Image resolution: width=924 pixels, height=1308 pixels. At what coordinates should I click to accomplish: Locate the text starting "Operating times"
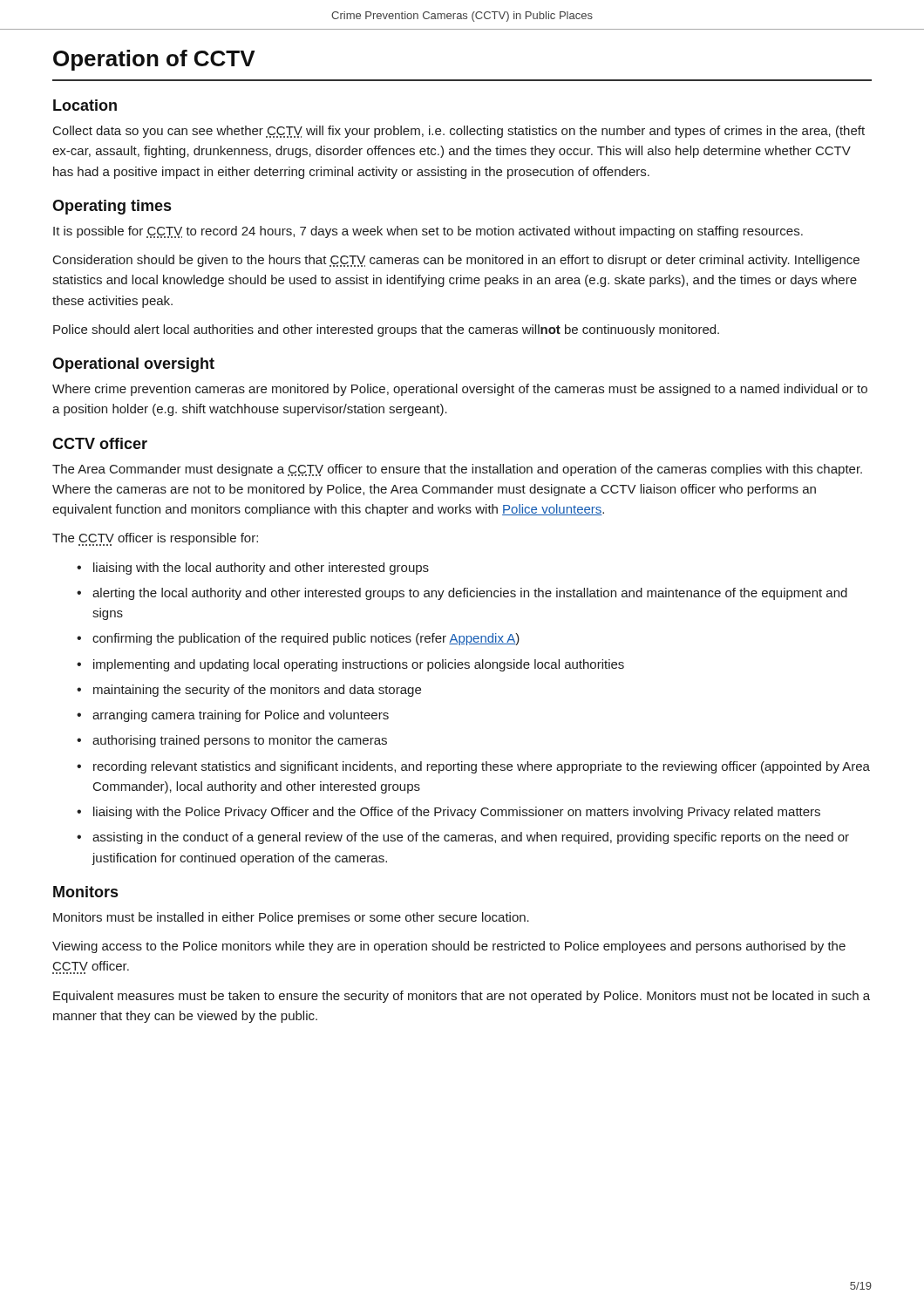(112, 207)
